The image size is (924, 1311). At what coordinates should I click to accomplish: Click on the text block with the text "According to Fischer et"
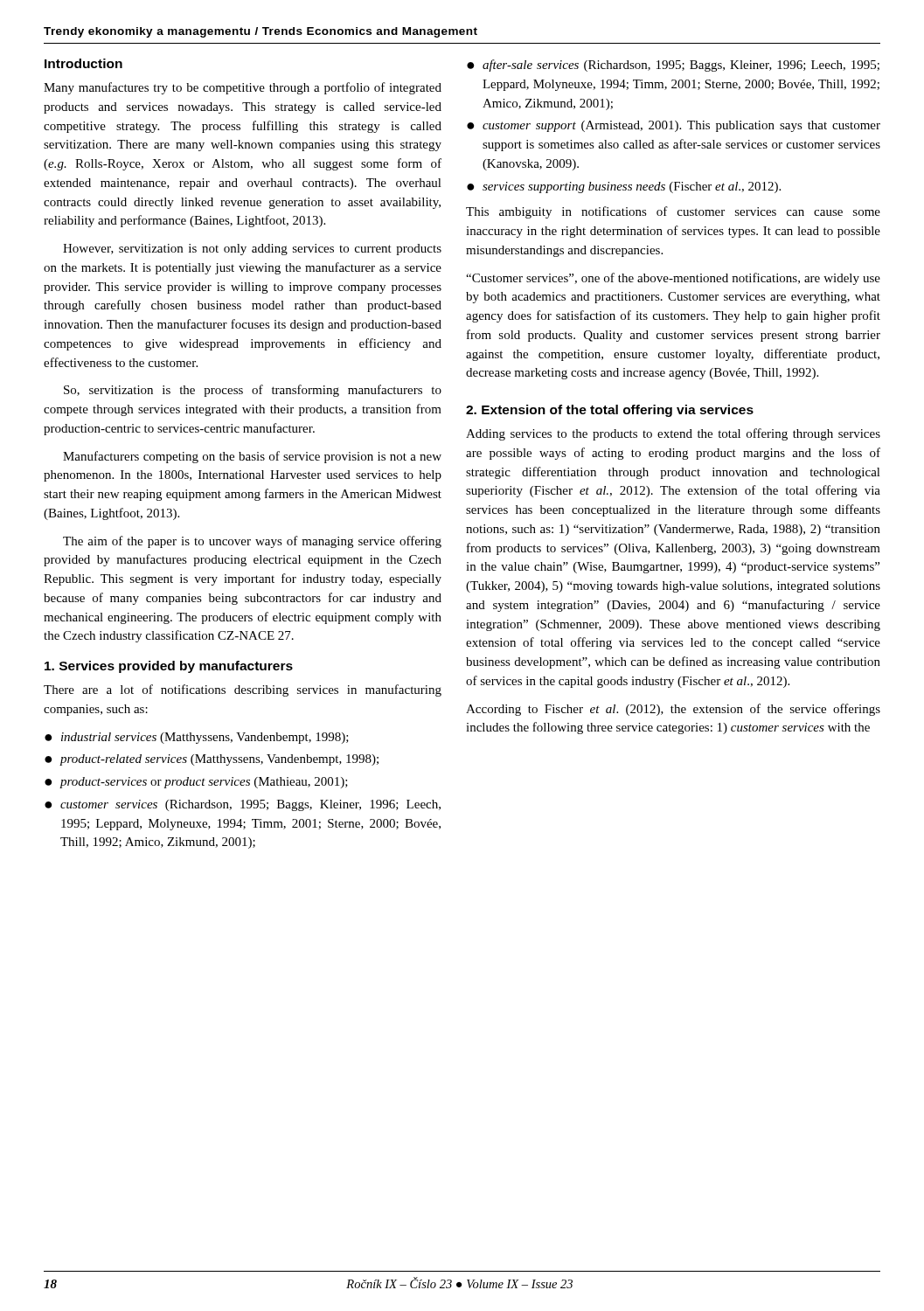[x=673, y=719]
